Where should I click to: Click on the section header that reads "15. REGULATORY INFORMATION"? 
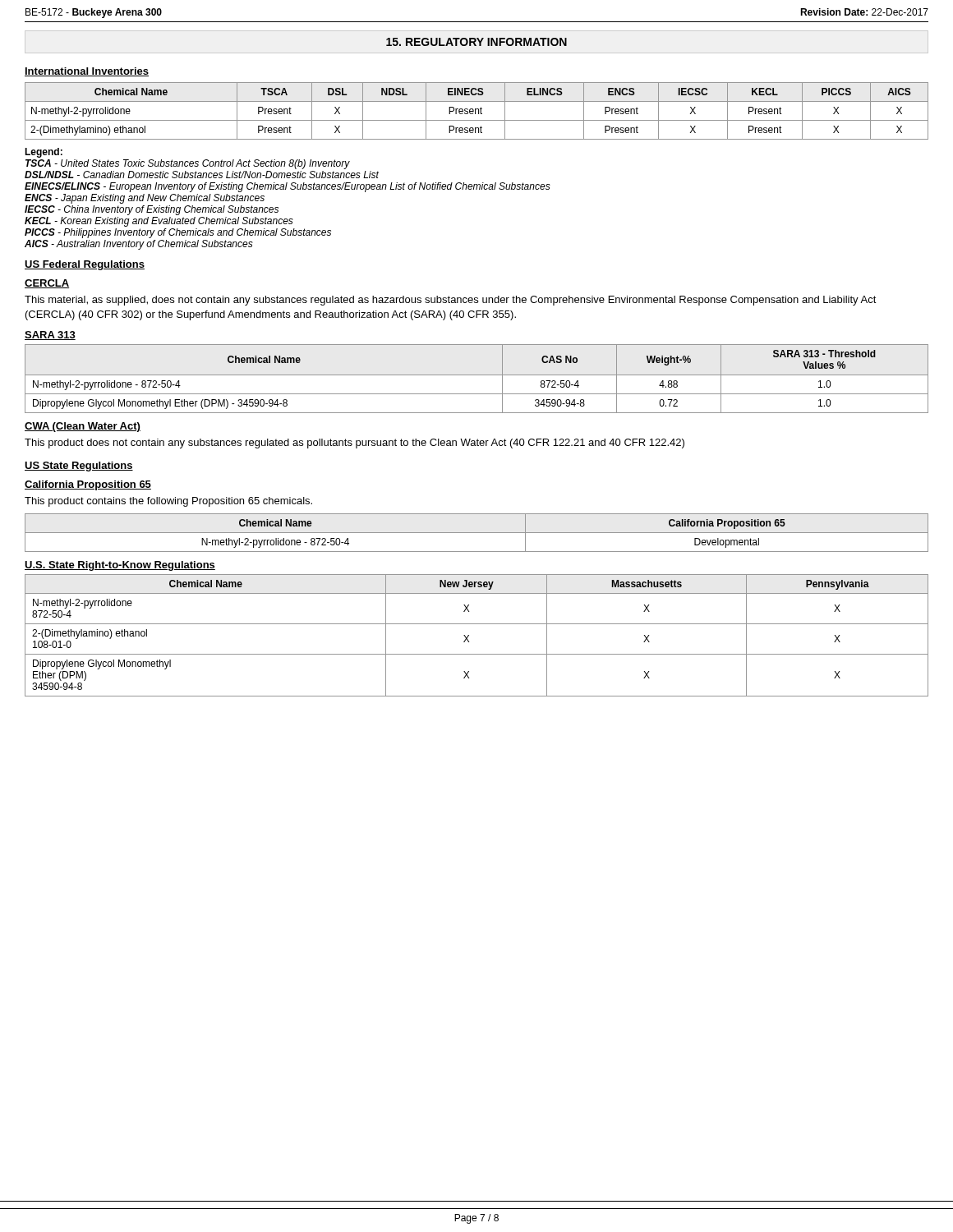click(x=476, y=42)
